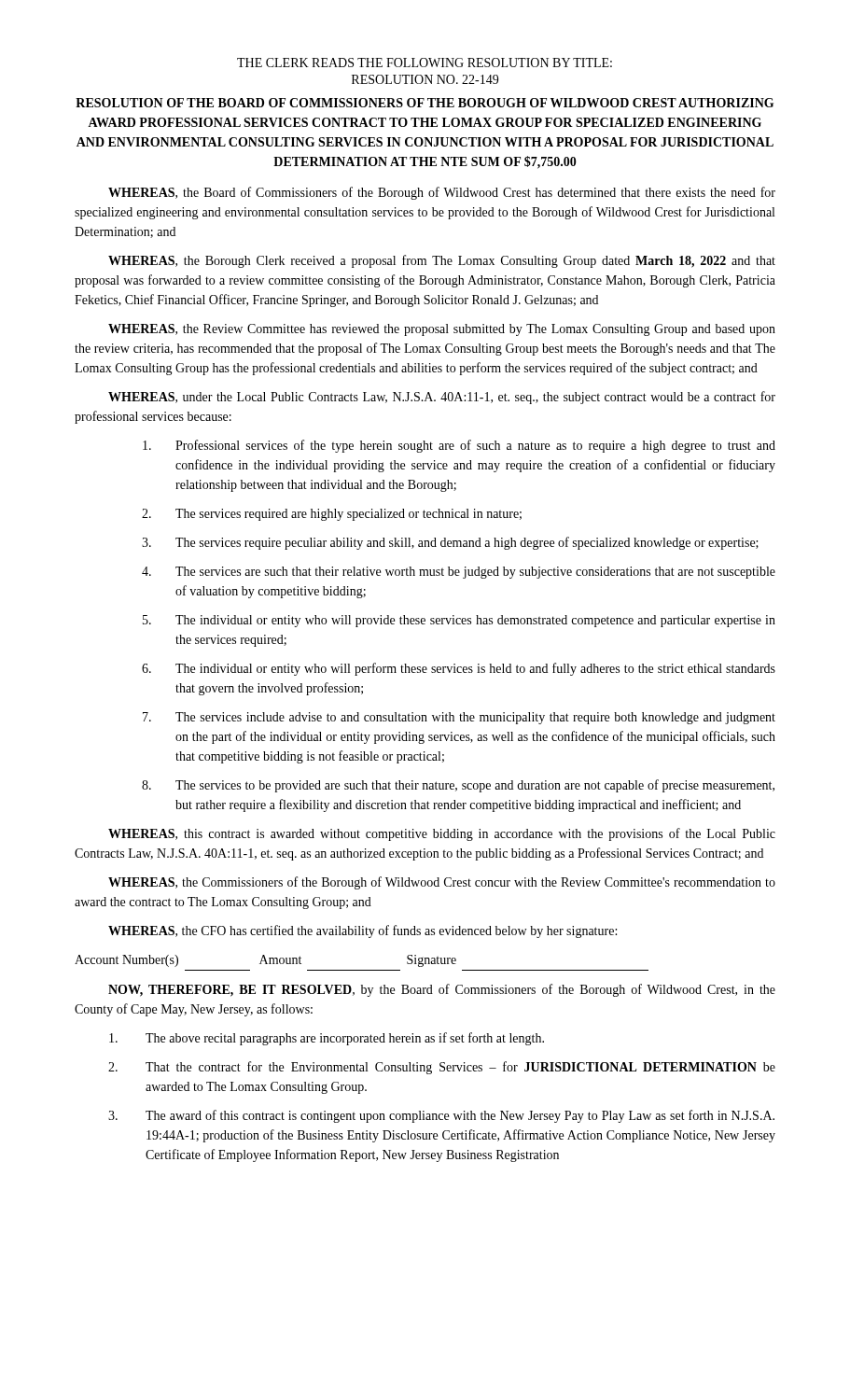
Task: Click on the region starting "Professional services of the type herein"
Action: coord(459,465)
